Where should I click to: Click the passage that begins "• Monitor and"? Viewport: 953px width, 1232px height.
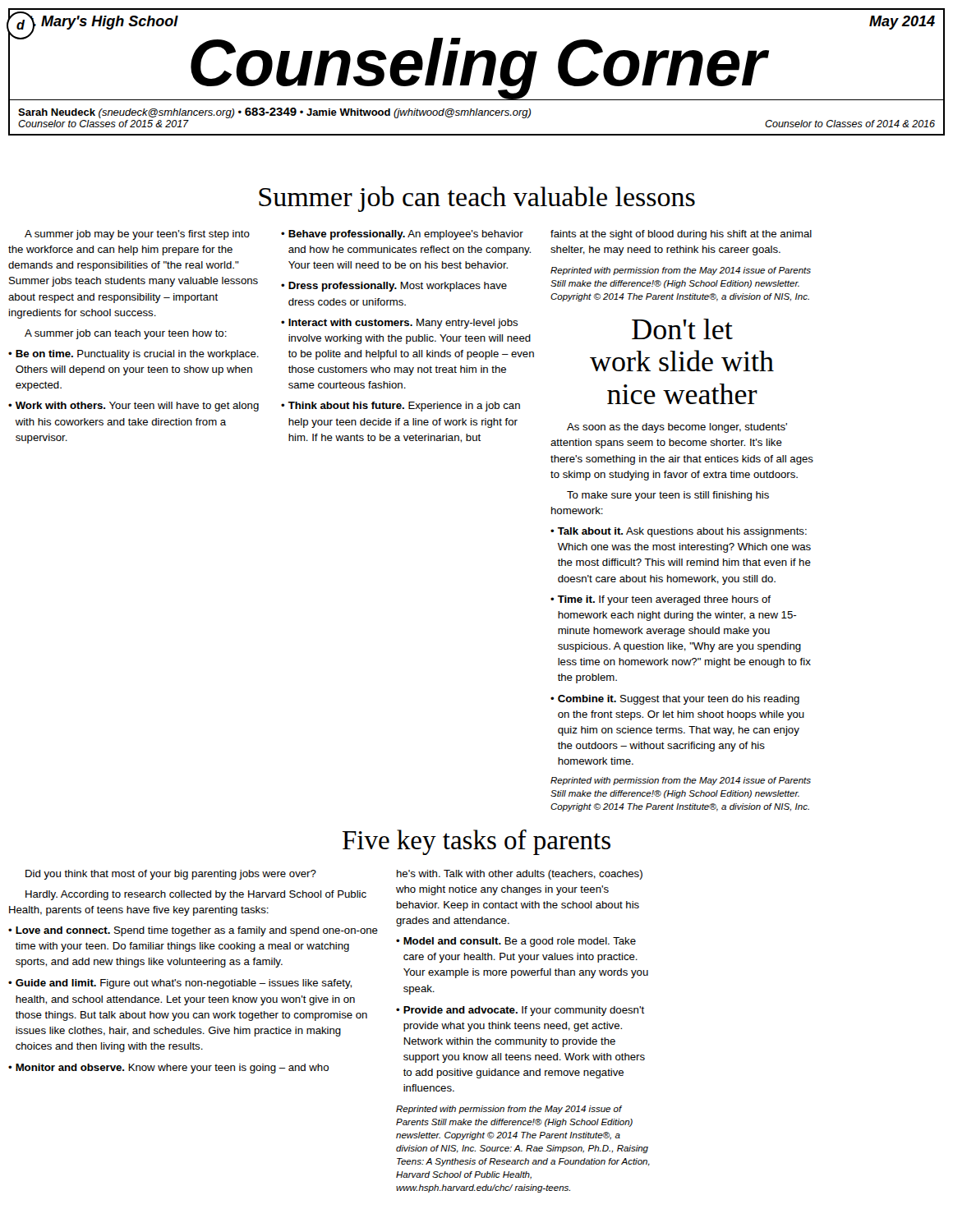169,1067
